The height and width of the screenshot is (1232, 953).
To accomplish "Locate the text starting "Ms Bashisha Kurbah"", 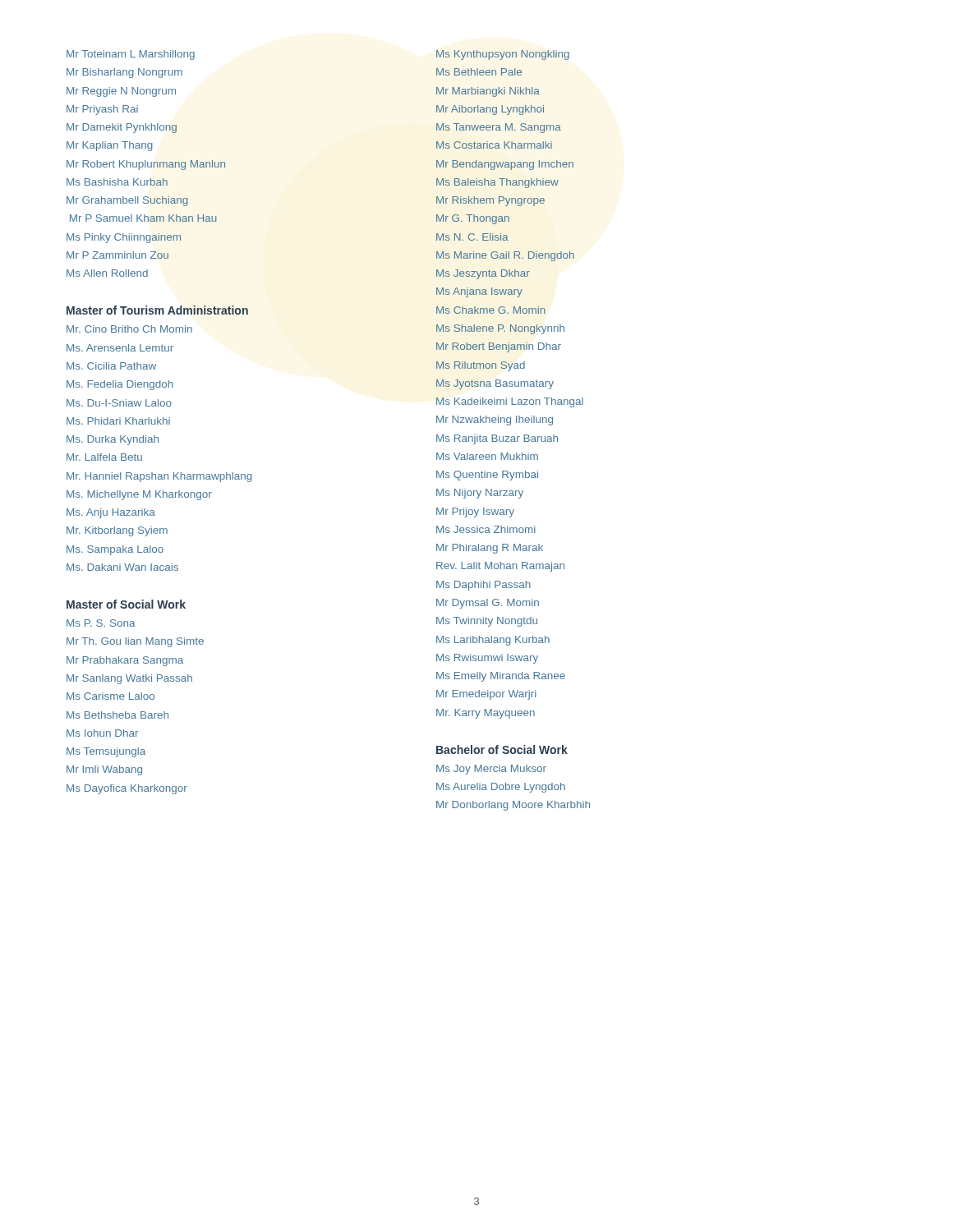I will 117,182.
